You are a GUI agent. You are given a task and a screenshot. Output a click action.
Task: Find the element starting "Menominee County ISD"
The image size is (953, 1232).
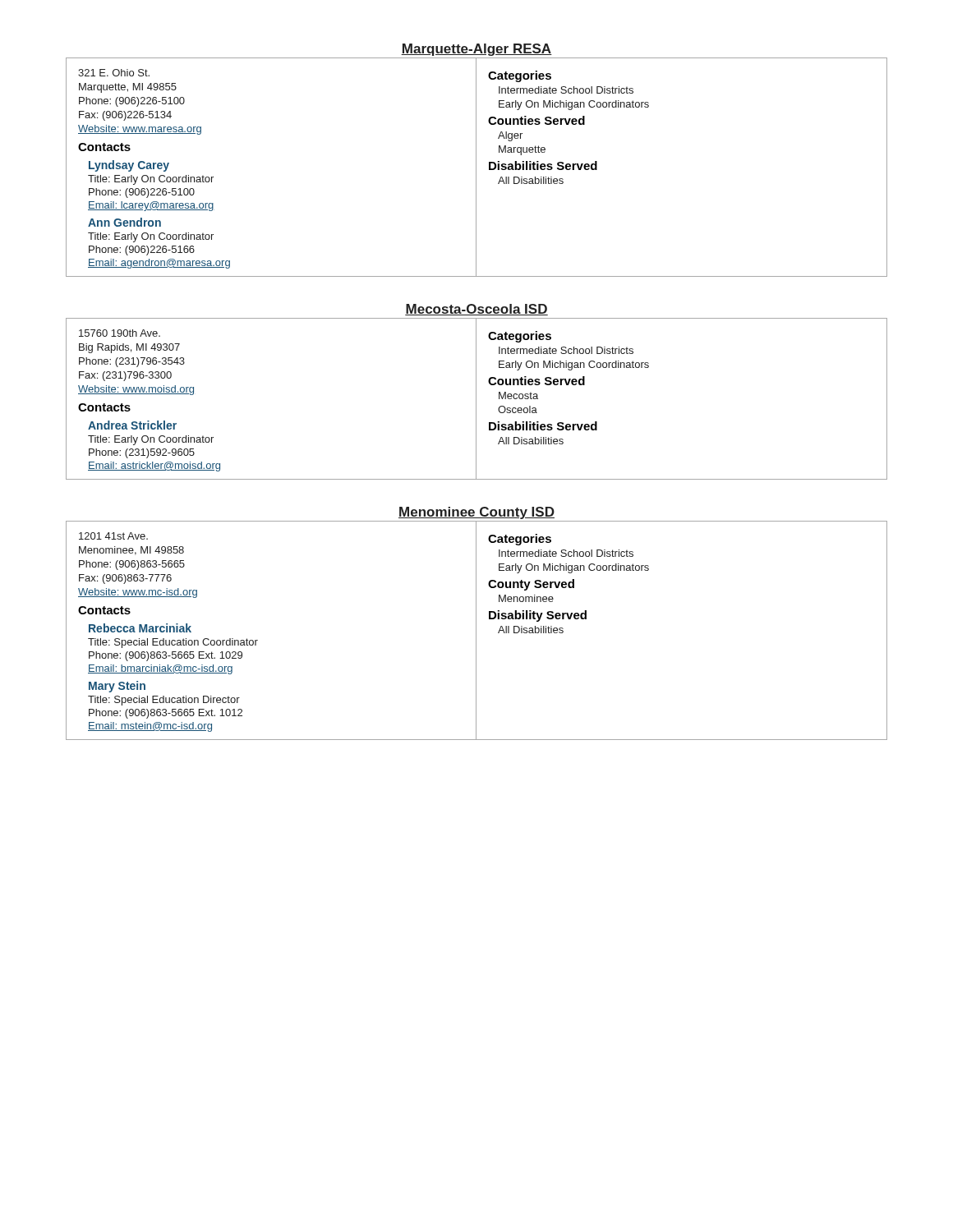(476, 512)
